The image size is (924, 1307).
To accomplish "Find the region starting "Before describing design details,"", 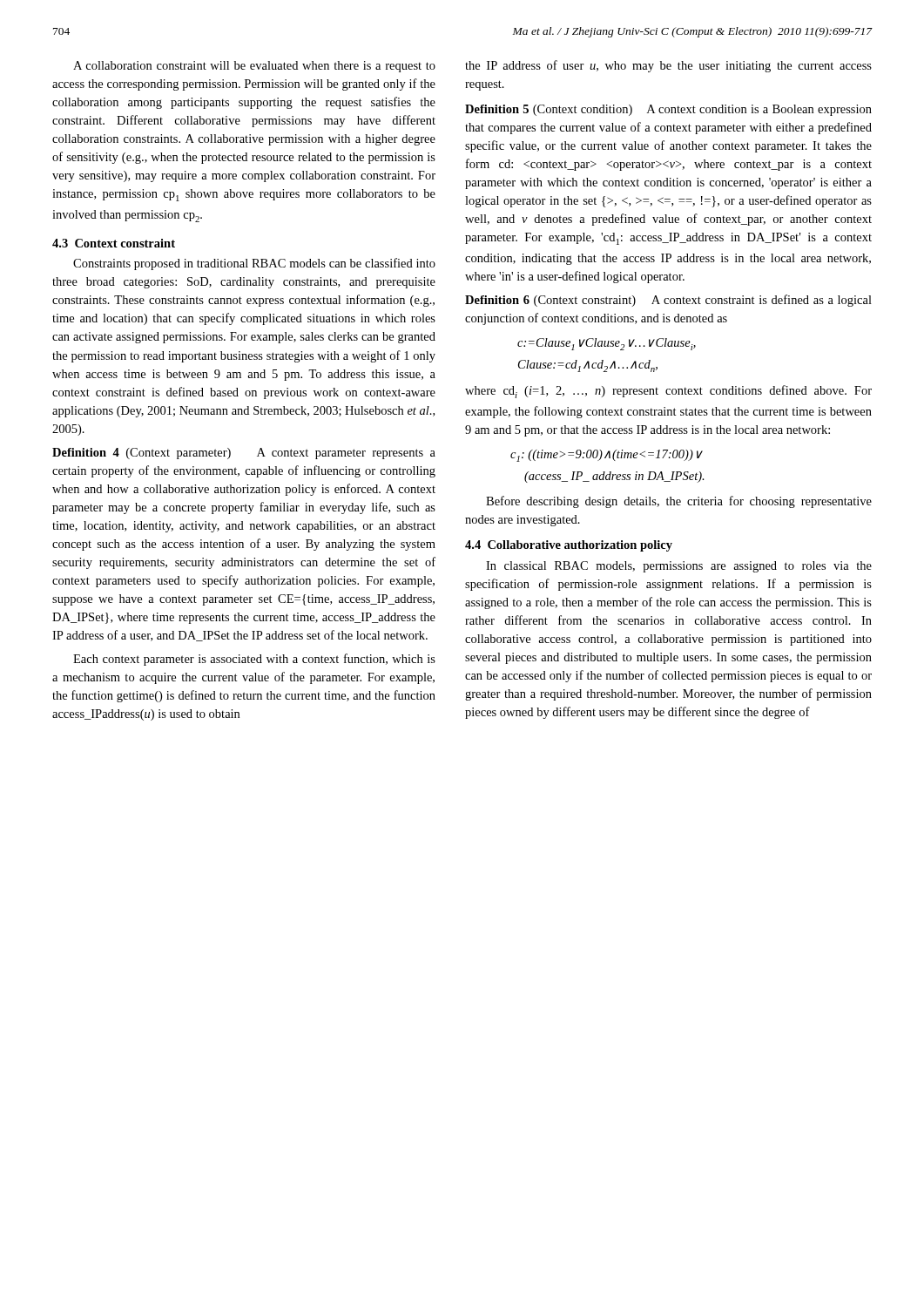I will tap(668, 510).
